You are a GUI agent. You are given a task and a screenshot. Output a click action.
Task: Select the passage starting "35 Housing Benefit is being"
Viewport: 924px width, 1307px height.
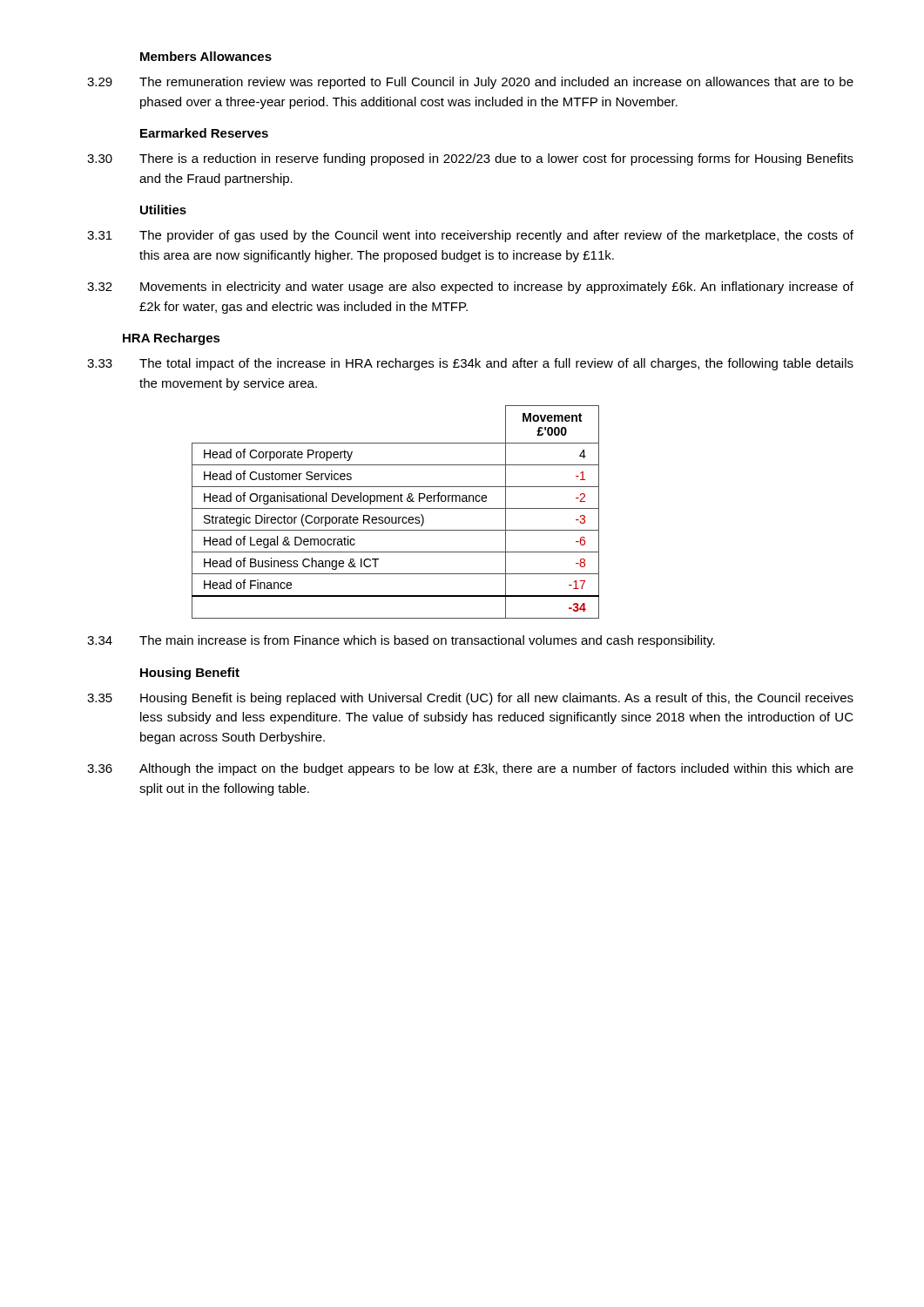click(470, 717)
